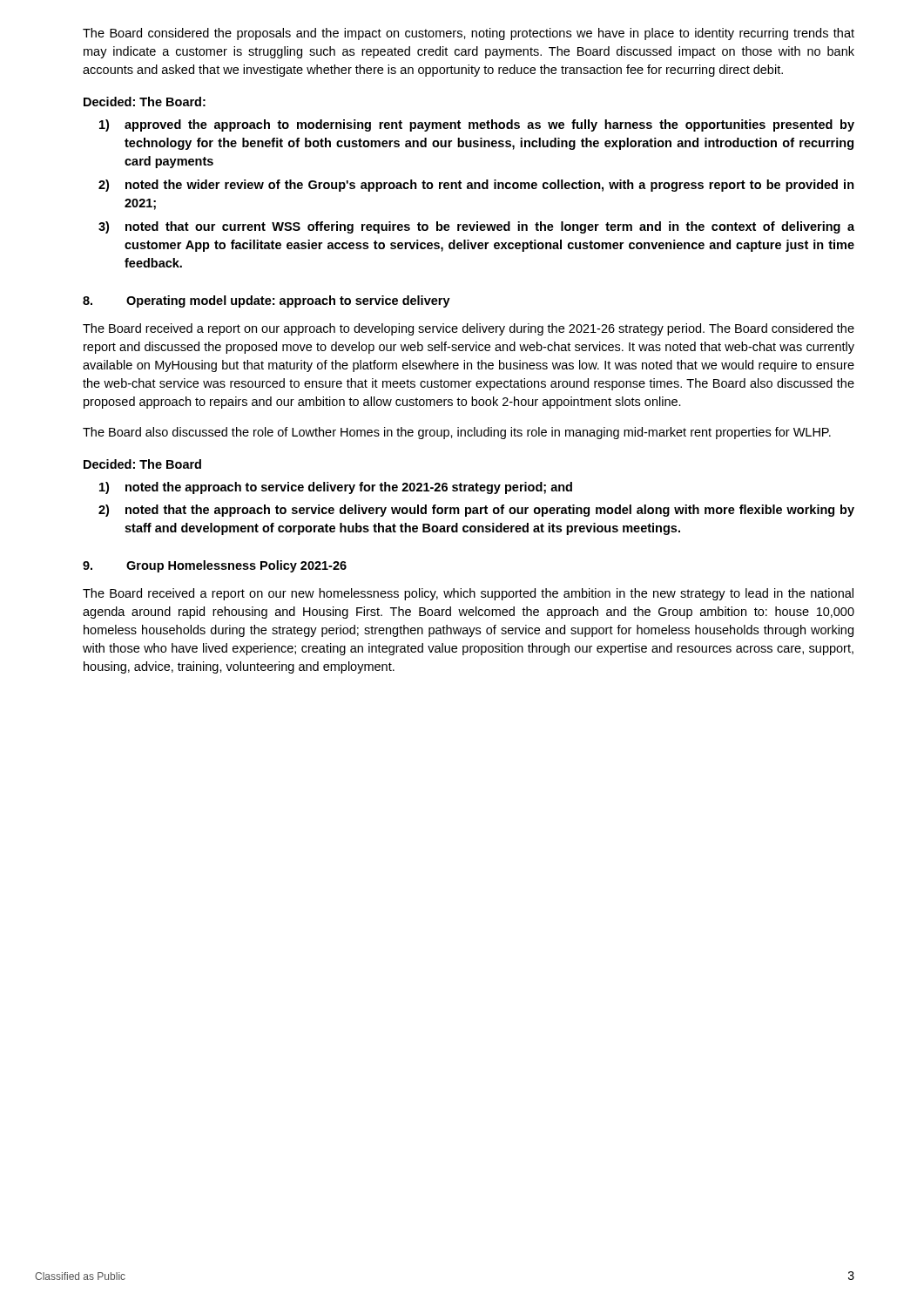
Task: Locate the element starting "8. Operating model update: approach to service"
Action: pos(266,301)
